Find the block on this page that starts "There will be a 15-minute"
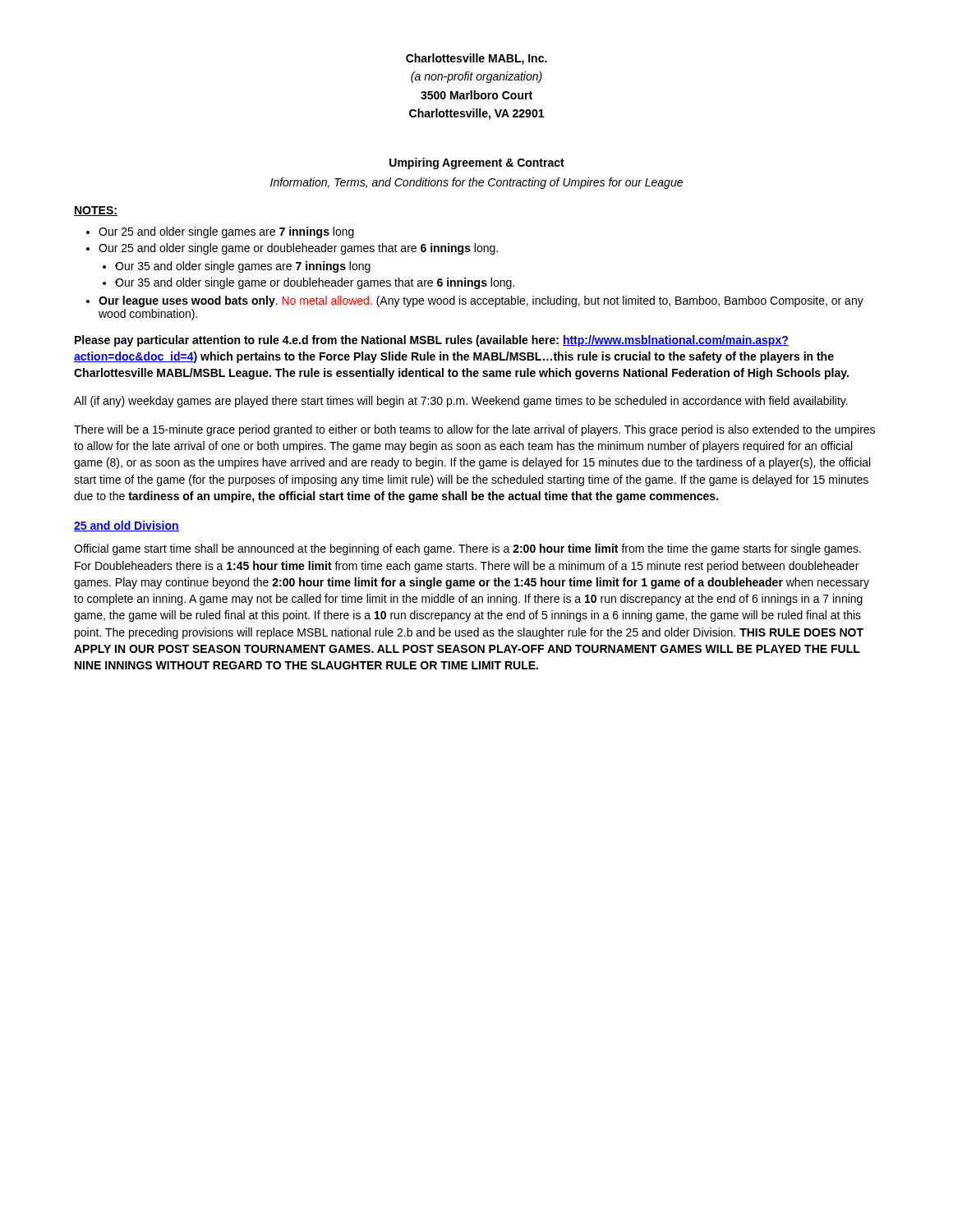The image size is (953, 1232). pyautogui.click(x=475, y=463)
